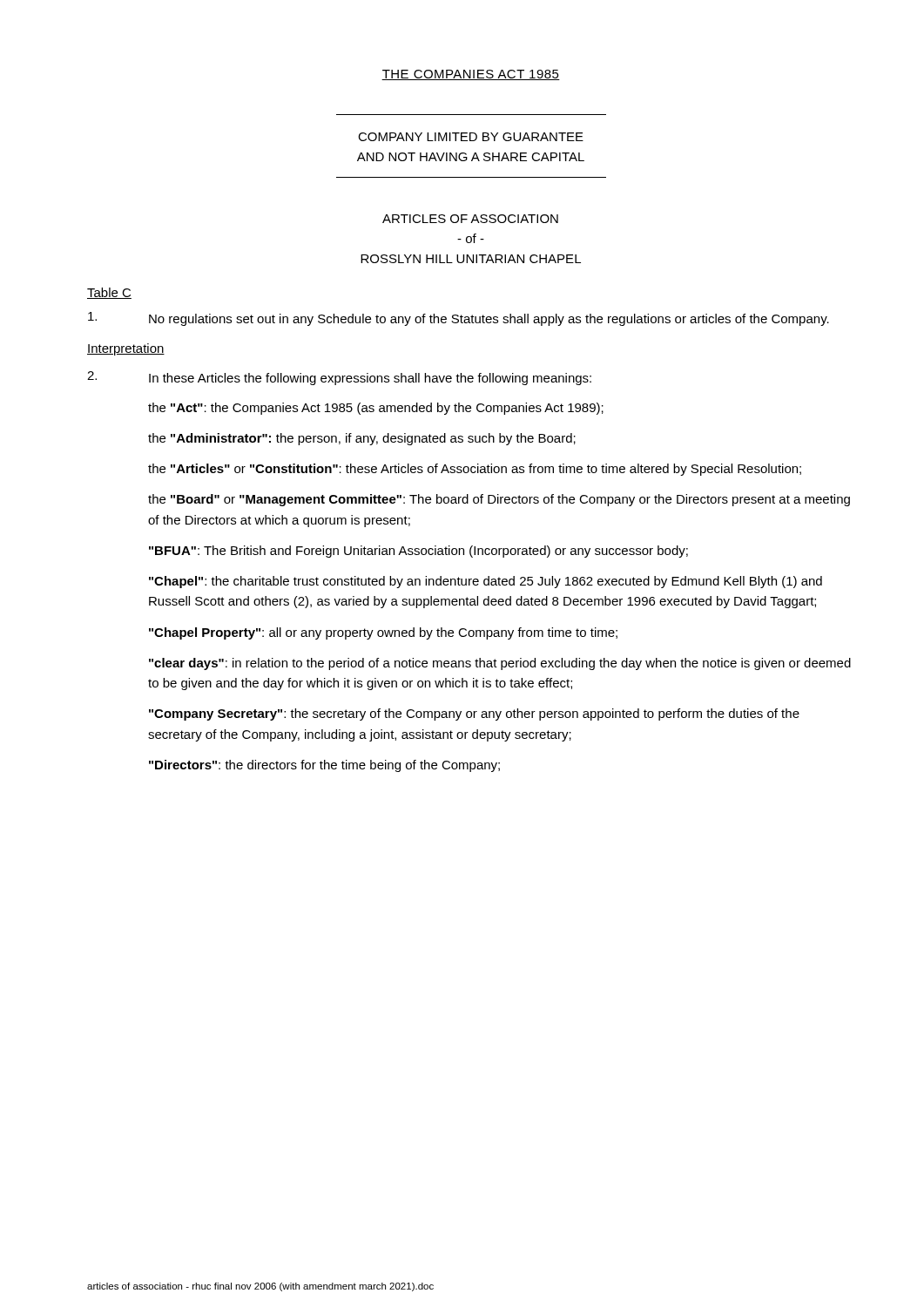The width and height of the screenshot is (924, 1307).
Task: Click on the text block containing ""clear days": in relation to the period of"
Action: [500, 673]
